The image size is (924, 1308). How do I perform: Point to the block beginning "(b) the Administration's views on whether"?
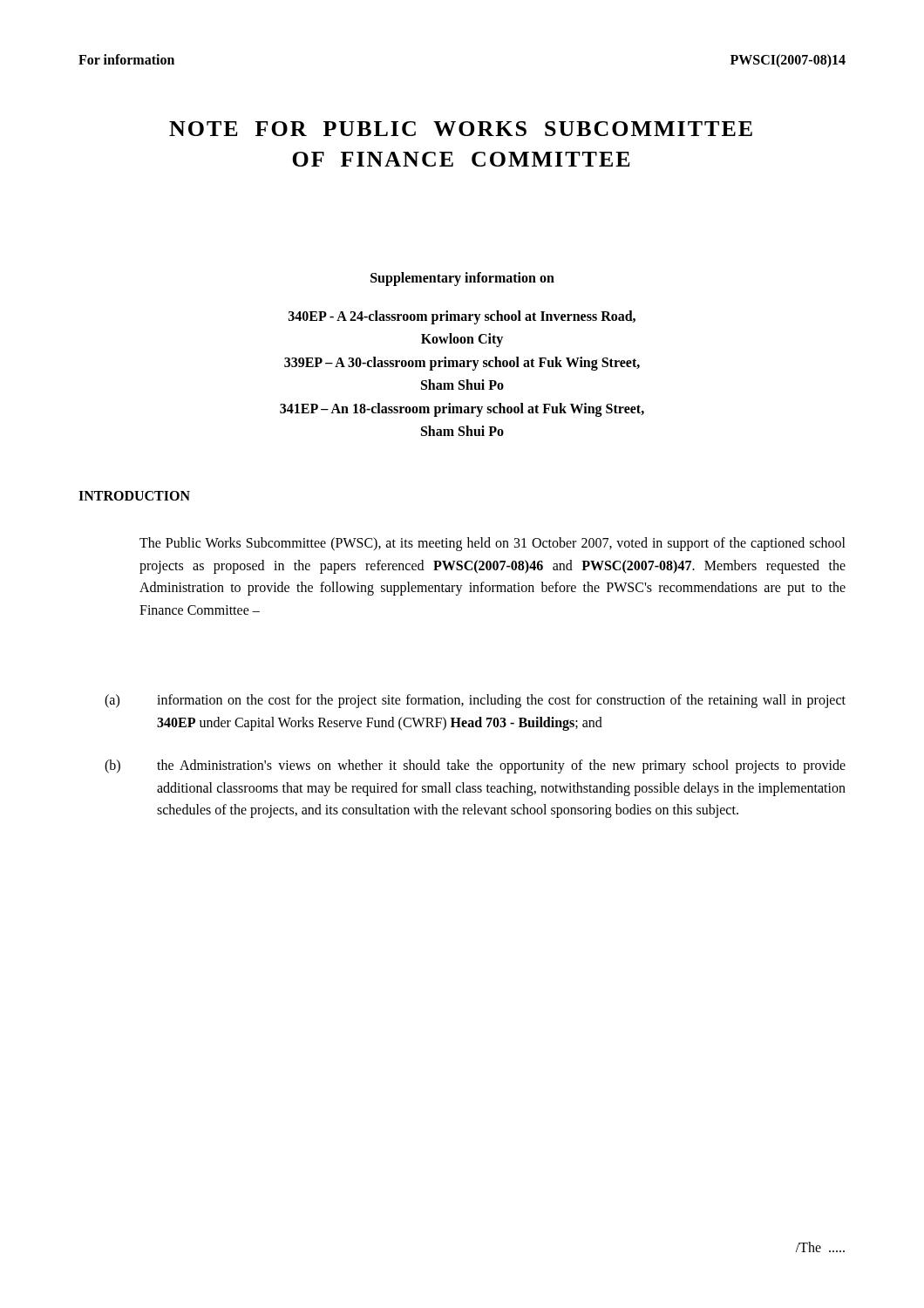(x=462, y=788)
